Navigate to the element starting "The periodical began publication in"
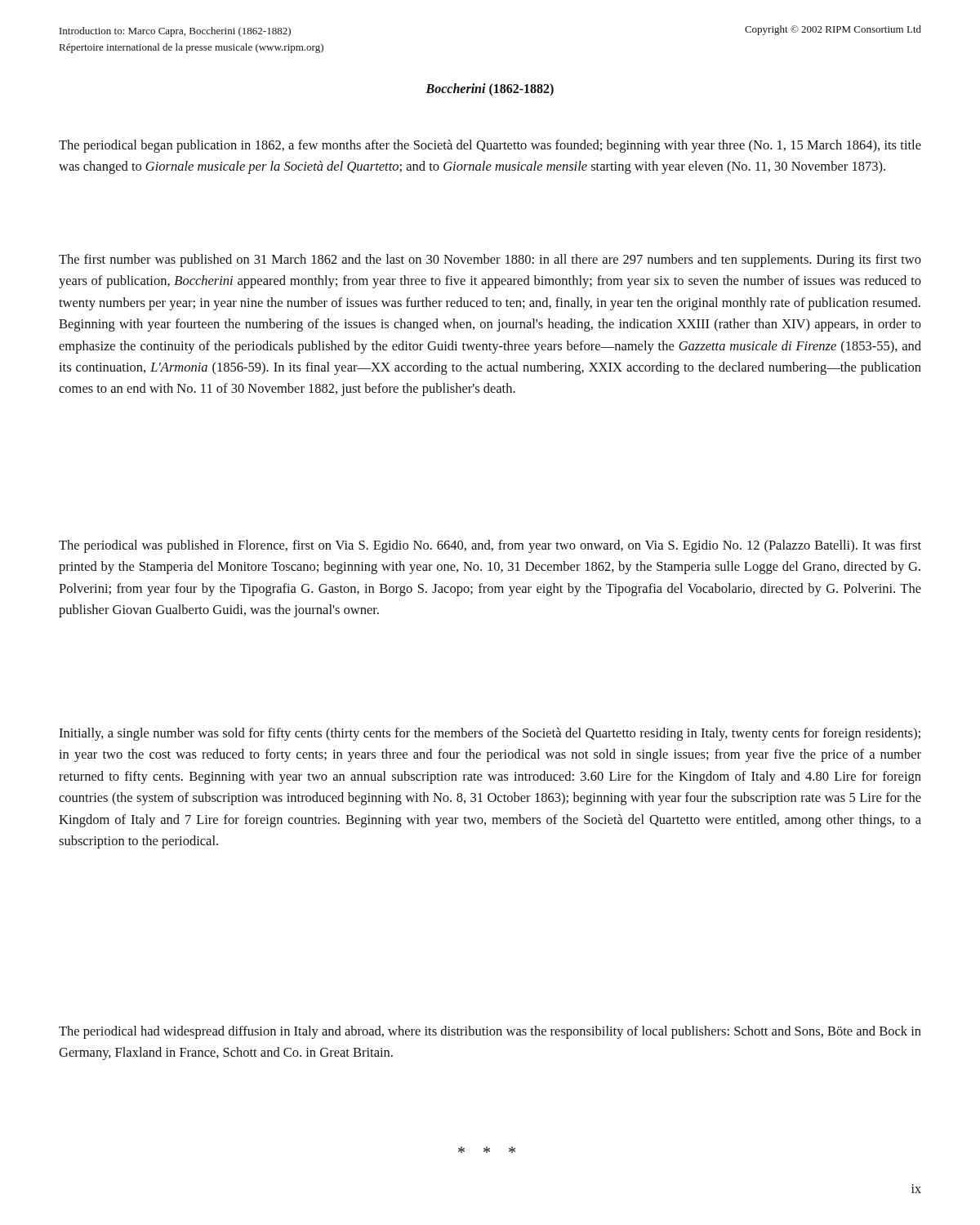 490,156
